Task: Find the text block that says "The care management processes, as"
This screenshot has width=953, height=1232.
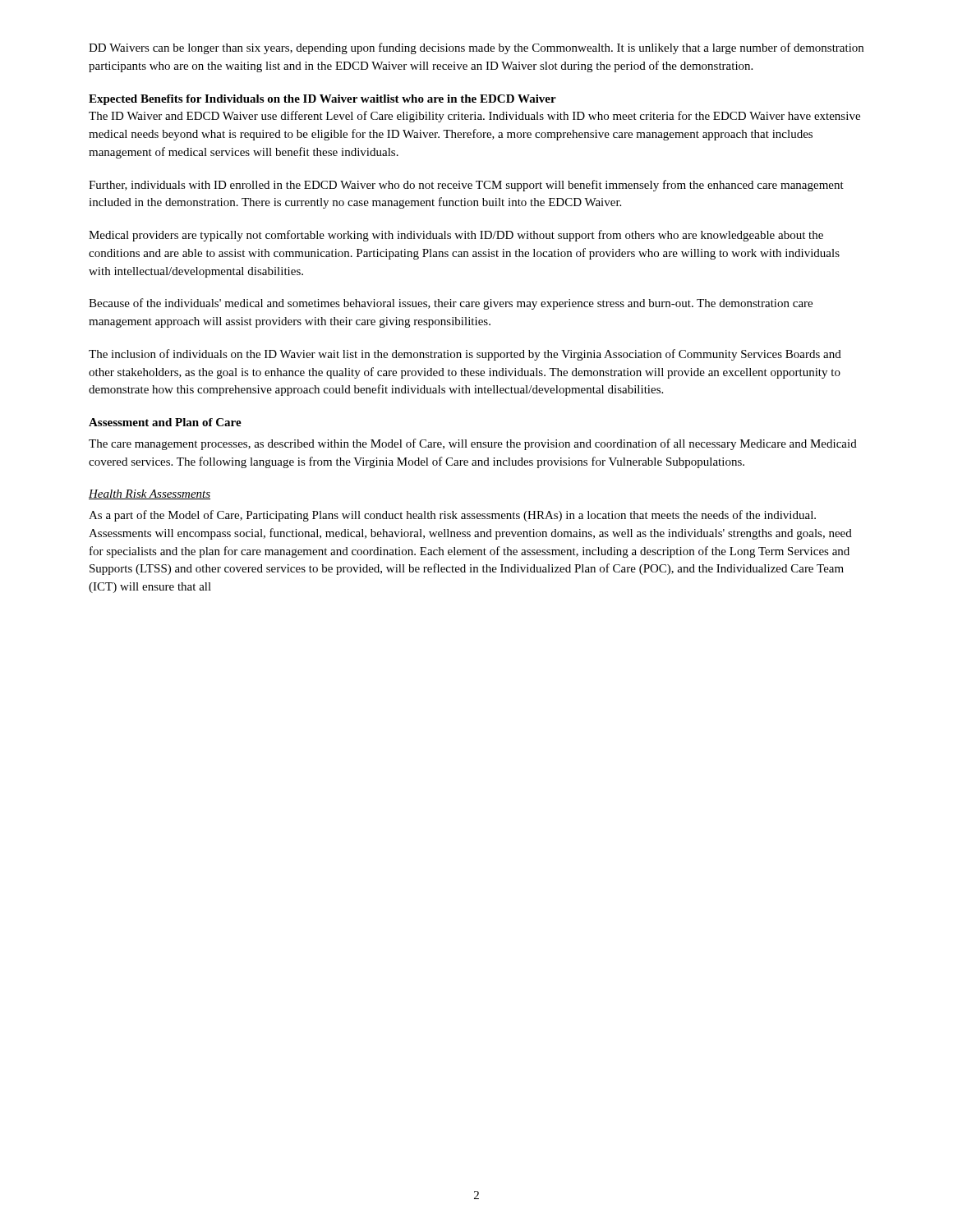Action: click(x=473, y=452)
